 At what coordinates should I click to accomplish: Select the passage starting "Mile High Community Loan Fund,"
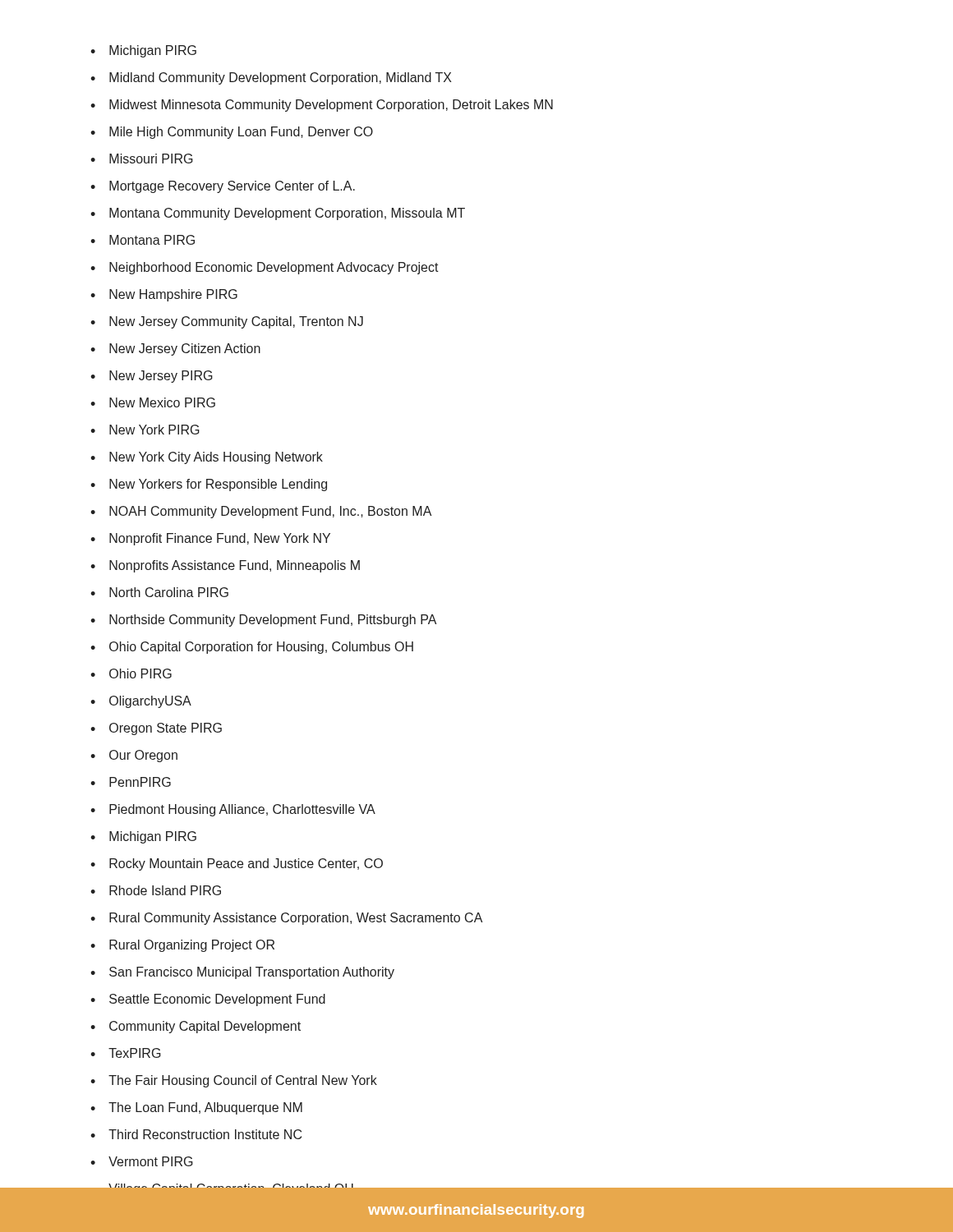pyautogui.click(x=241, y=132)
